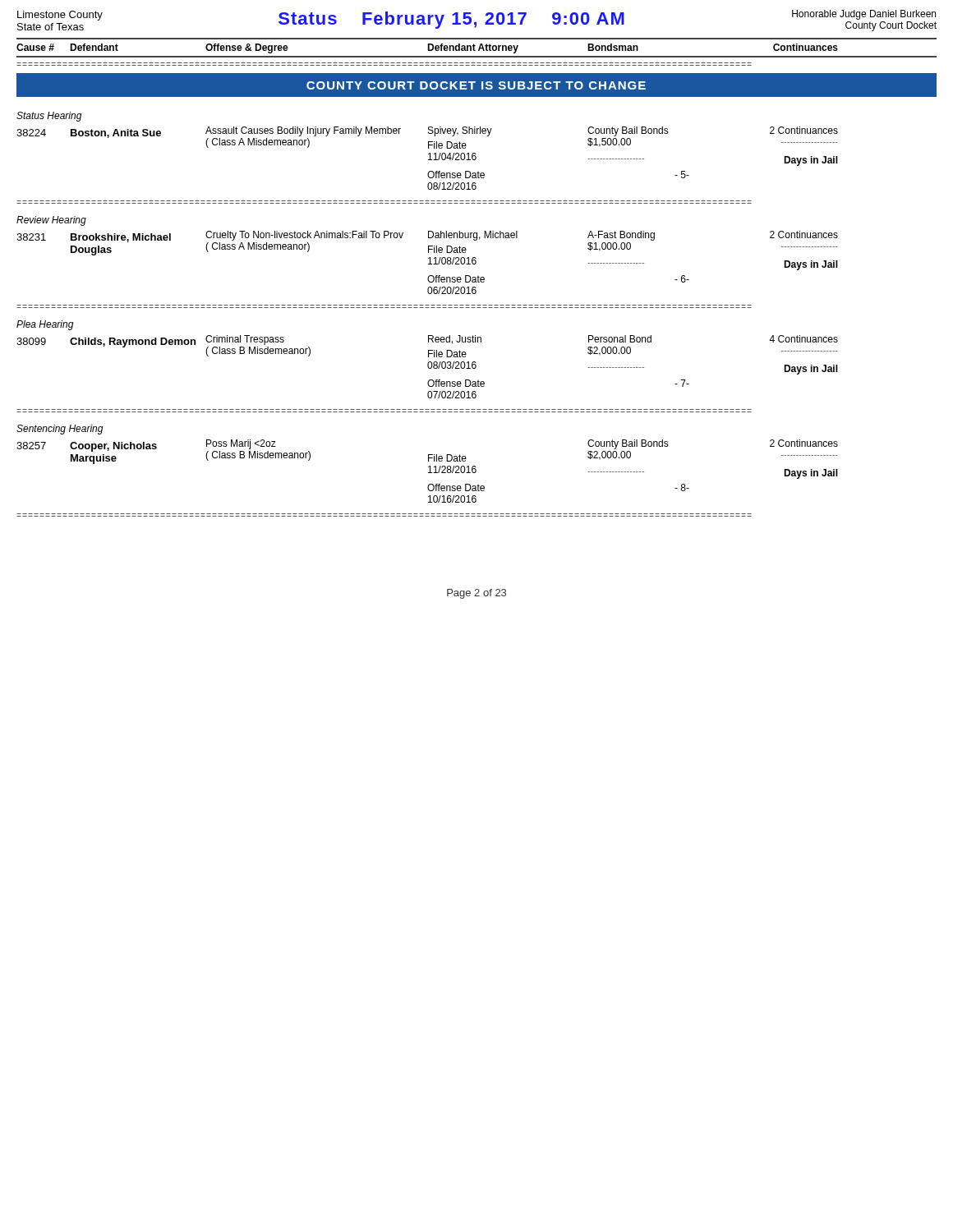
Task: Locate the text with the text "Sentencing Hearing"
Action: [60, 429]
